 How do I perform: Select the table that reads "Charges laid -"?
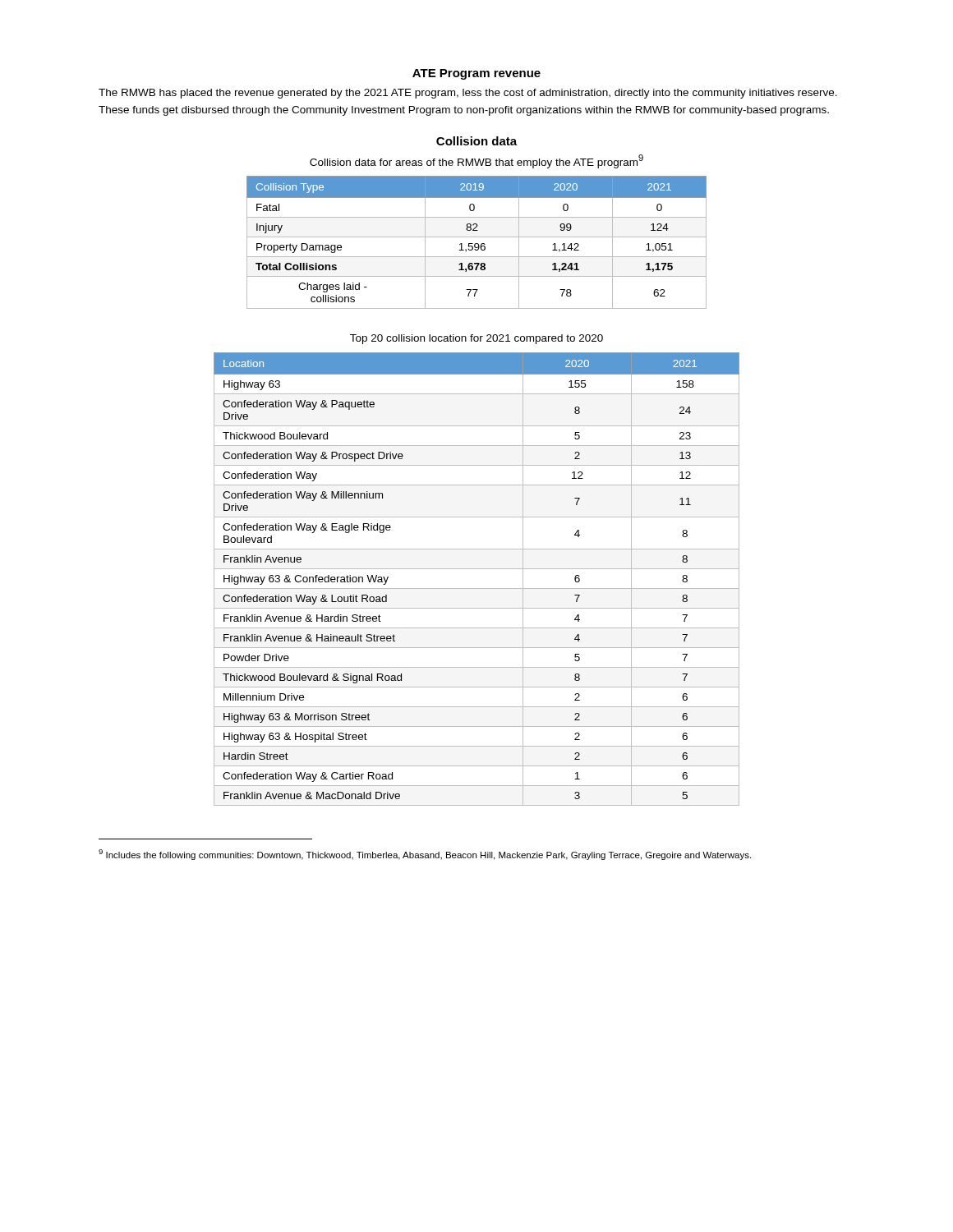click(476, 243)
